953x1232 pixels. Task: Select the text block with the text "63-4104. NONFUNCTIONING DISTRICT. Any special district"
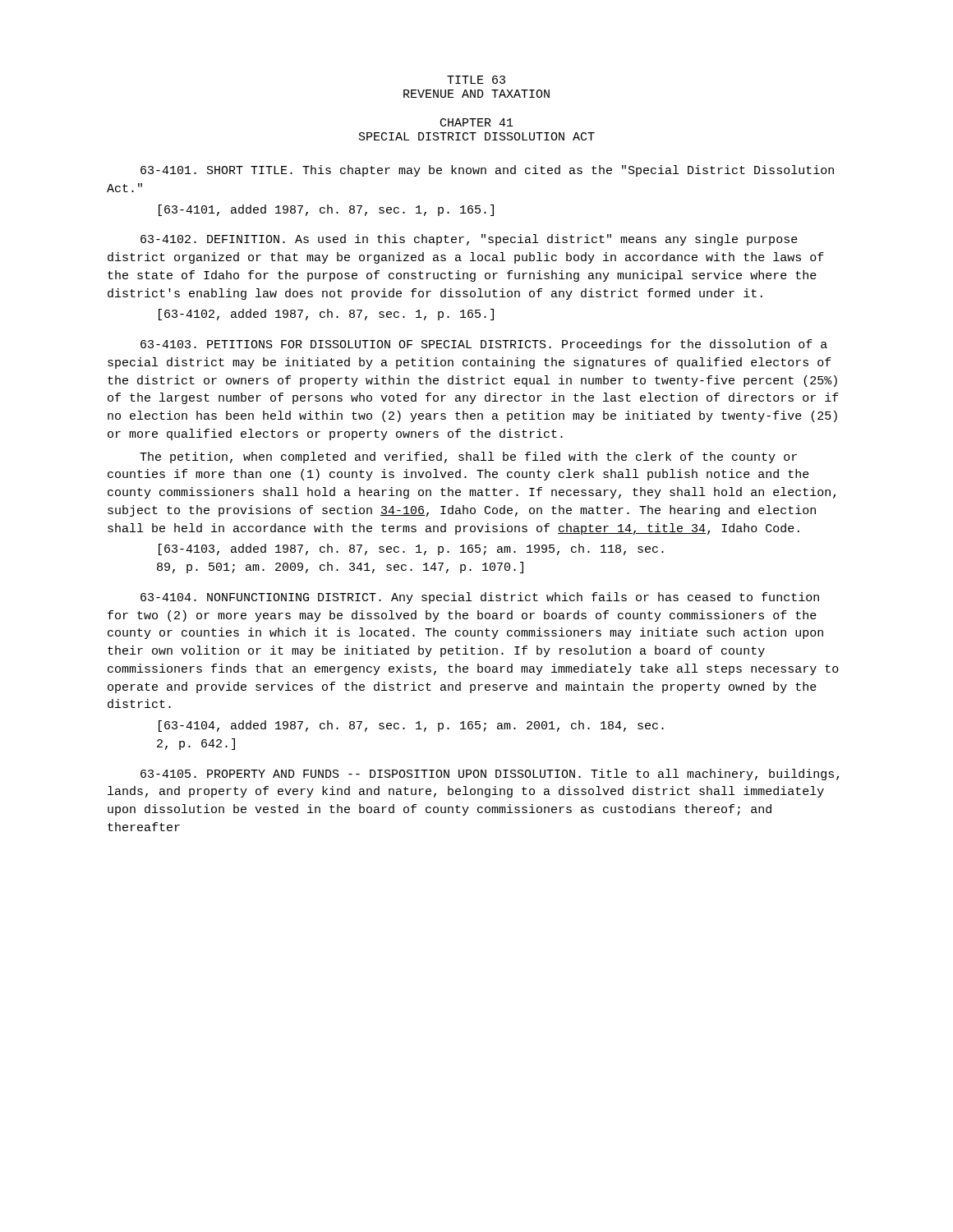tap(476, 652)
